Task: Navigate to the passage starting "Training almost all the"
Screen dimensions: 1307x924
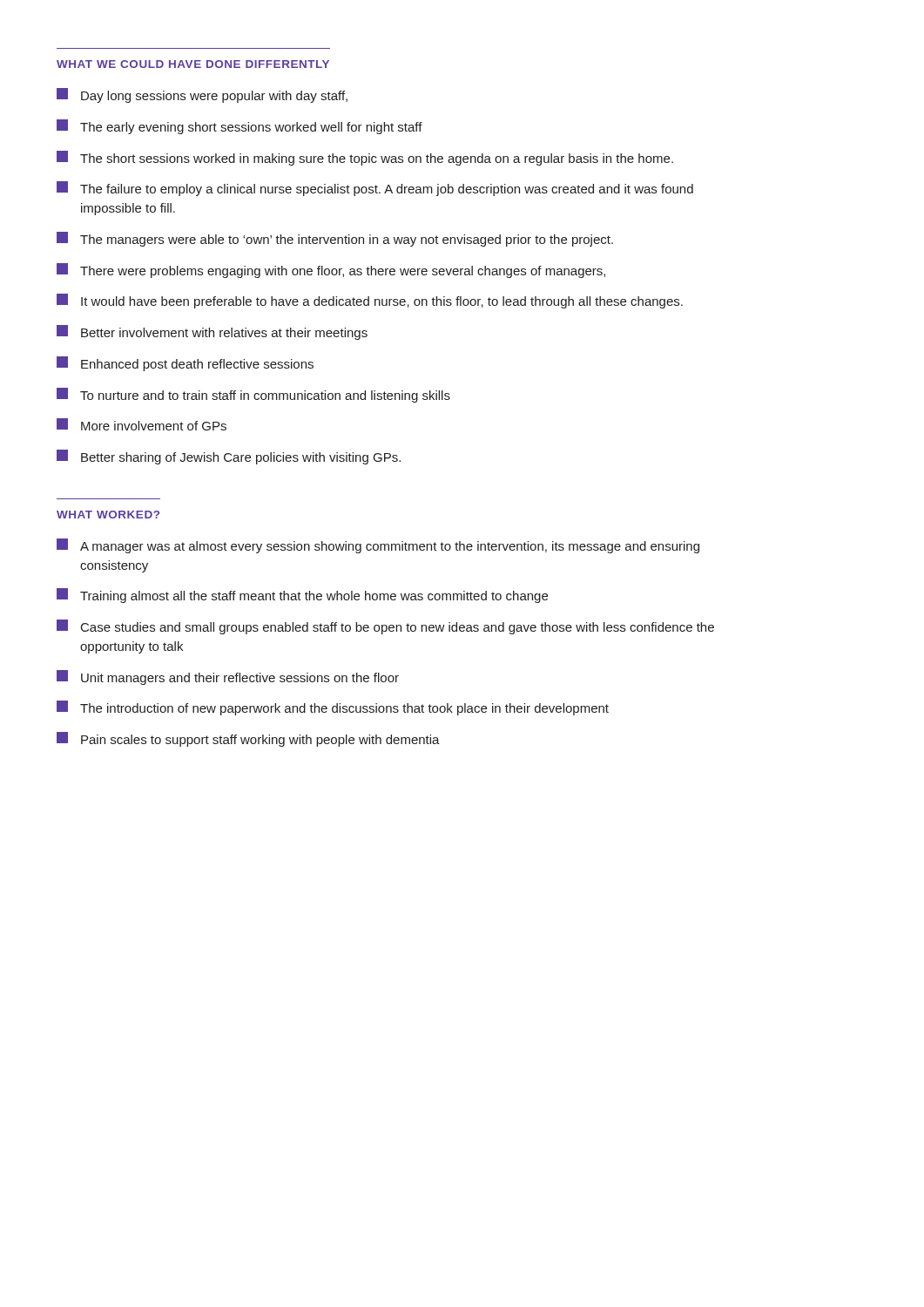Action: [x=303, y=596]
